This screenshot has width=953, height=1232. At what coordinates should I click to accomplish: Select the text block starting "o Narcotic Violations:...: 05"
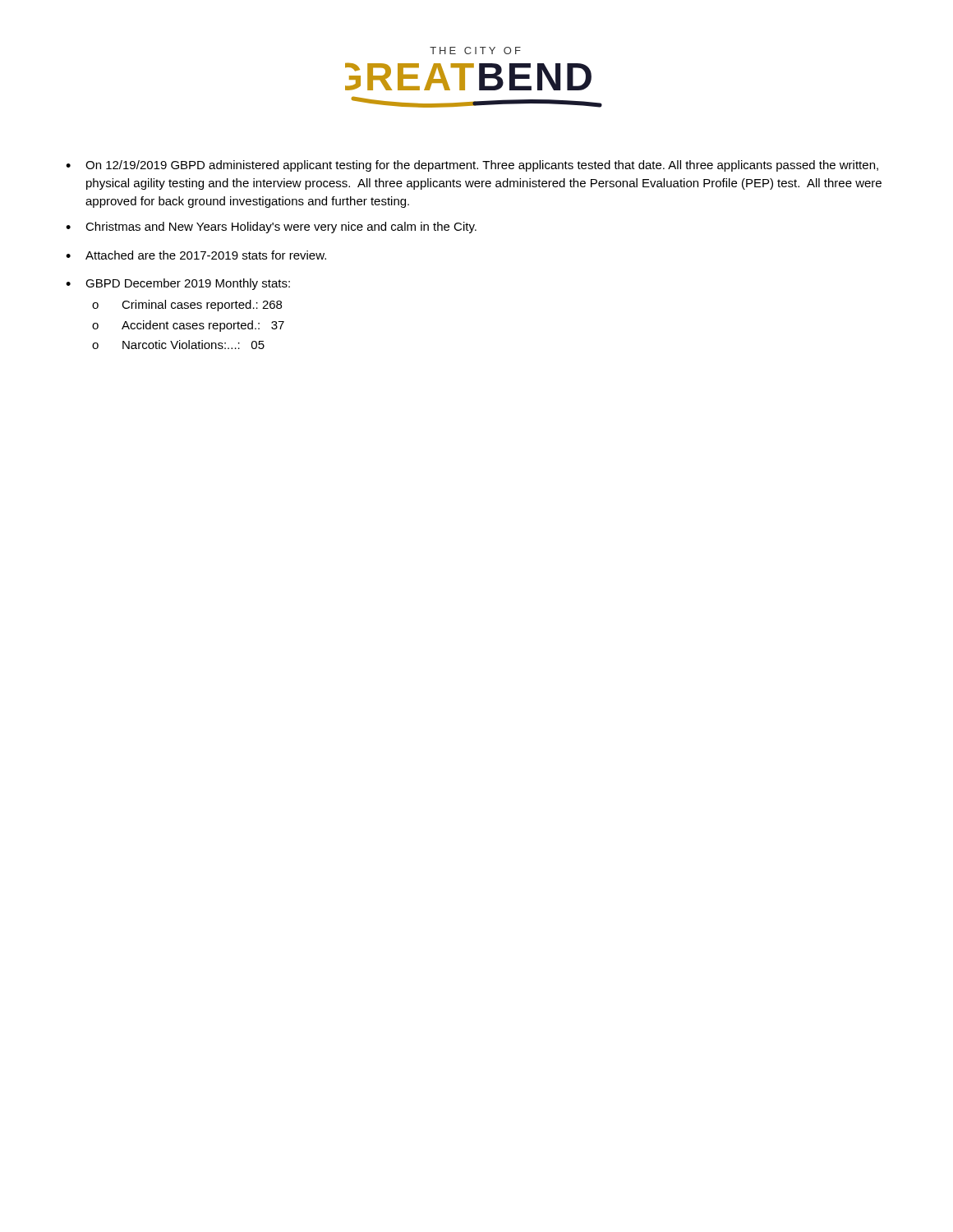175,345
